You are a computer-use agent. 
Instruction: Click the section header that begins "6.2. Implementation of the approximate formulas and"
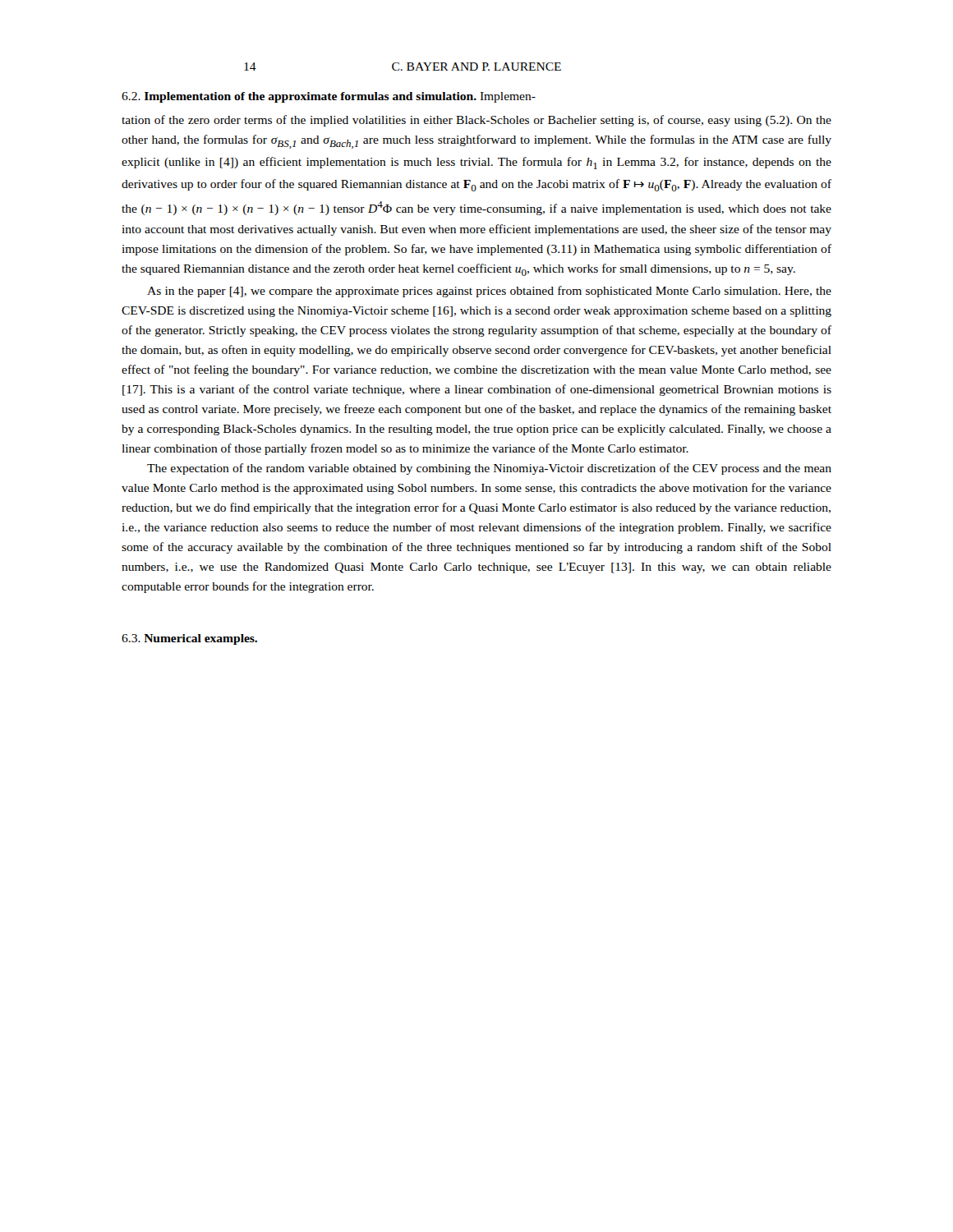329,96
